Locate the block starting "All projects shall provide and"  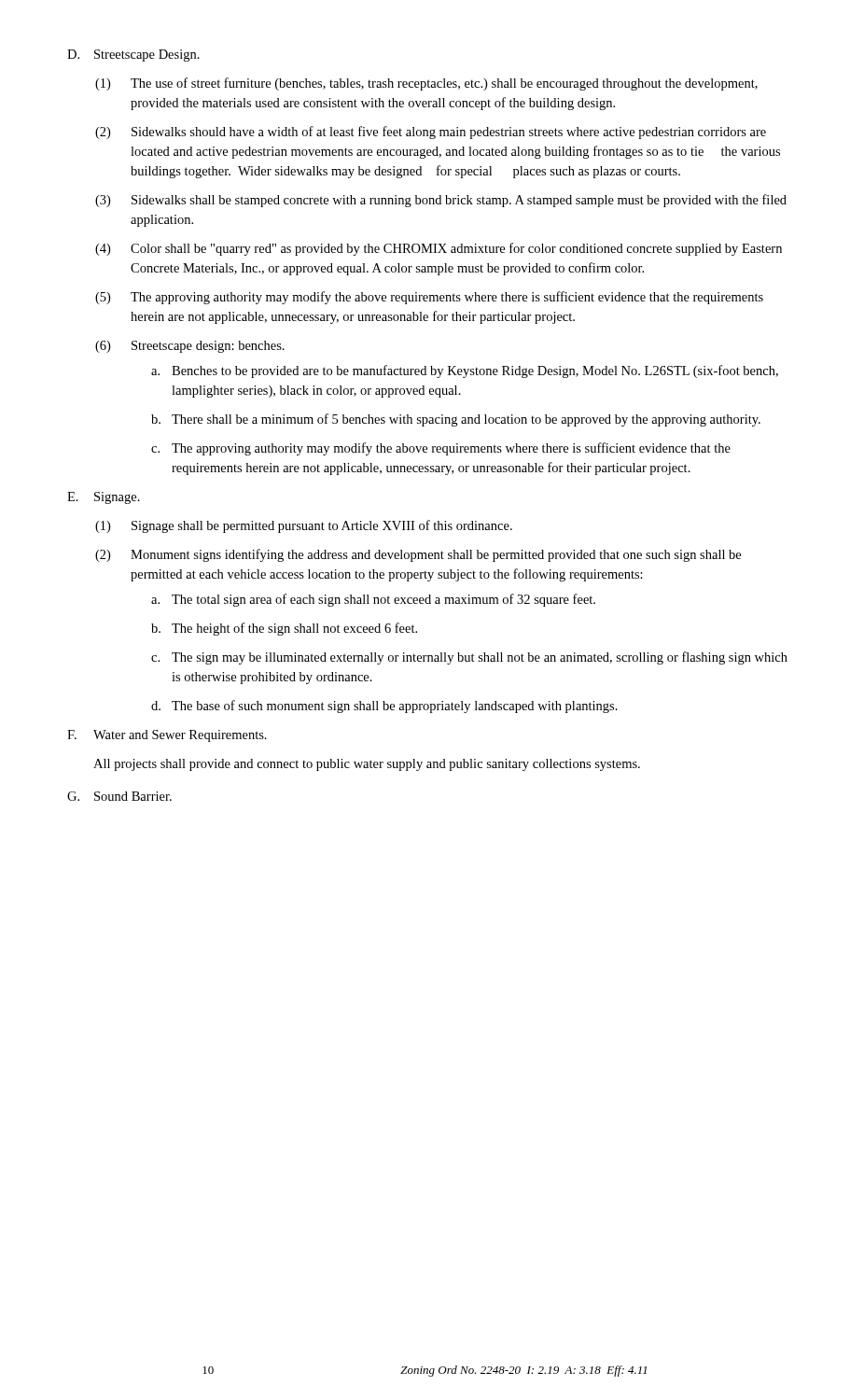point(367,764)
